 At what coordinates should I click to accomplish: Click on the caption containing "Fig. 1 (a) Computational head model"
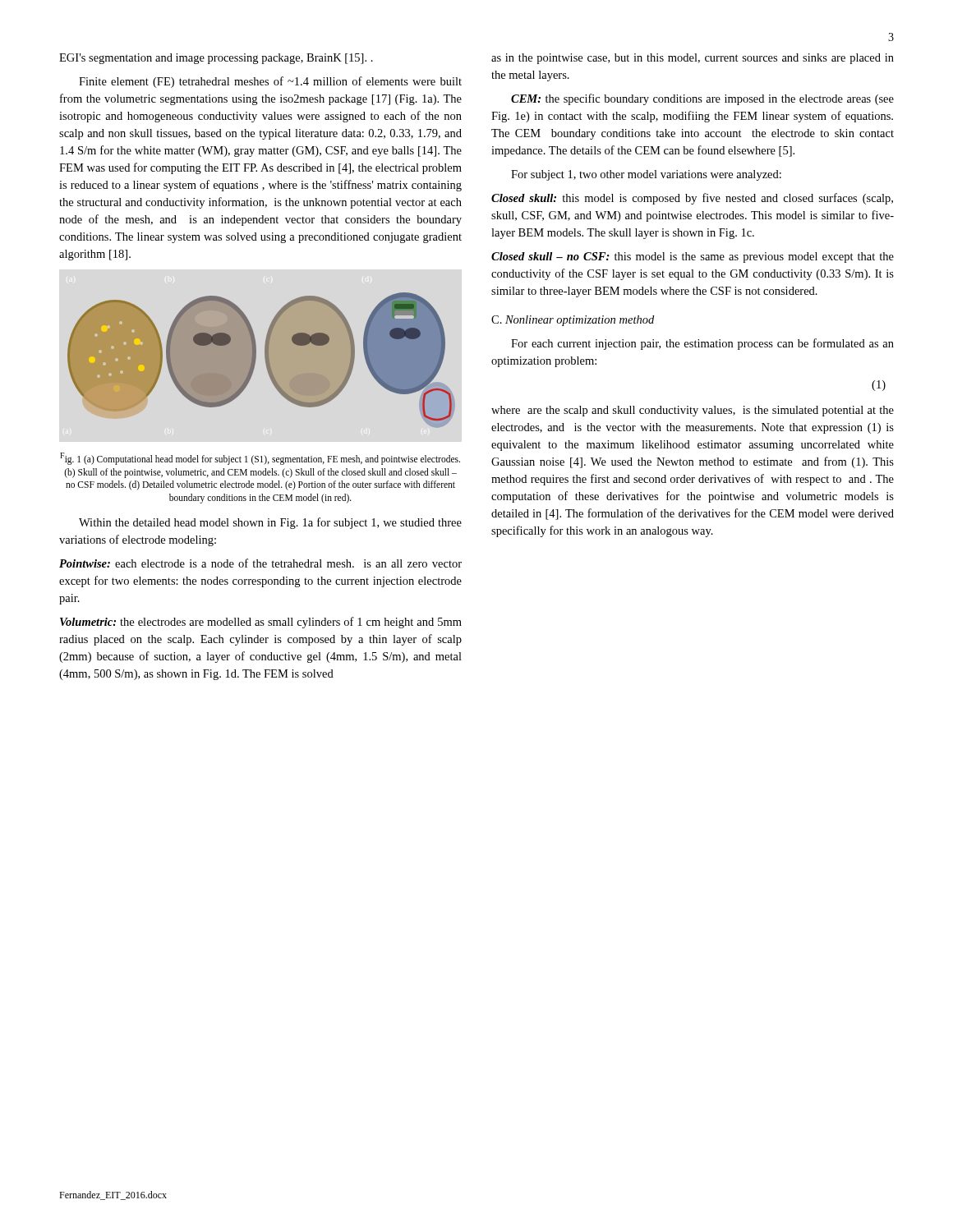coord(260,477)
